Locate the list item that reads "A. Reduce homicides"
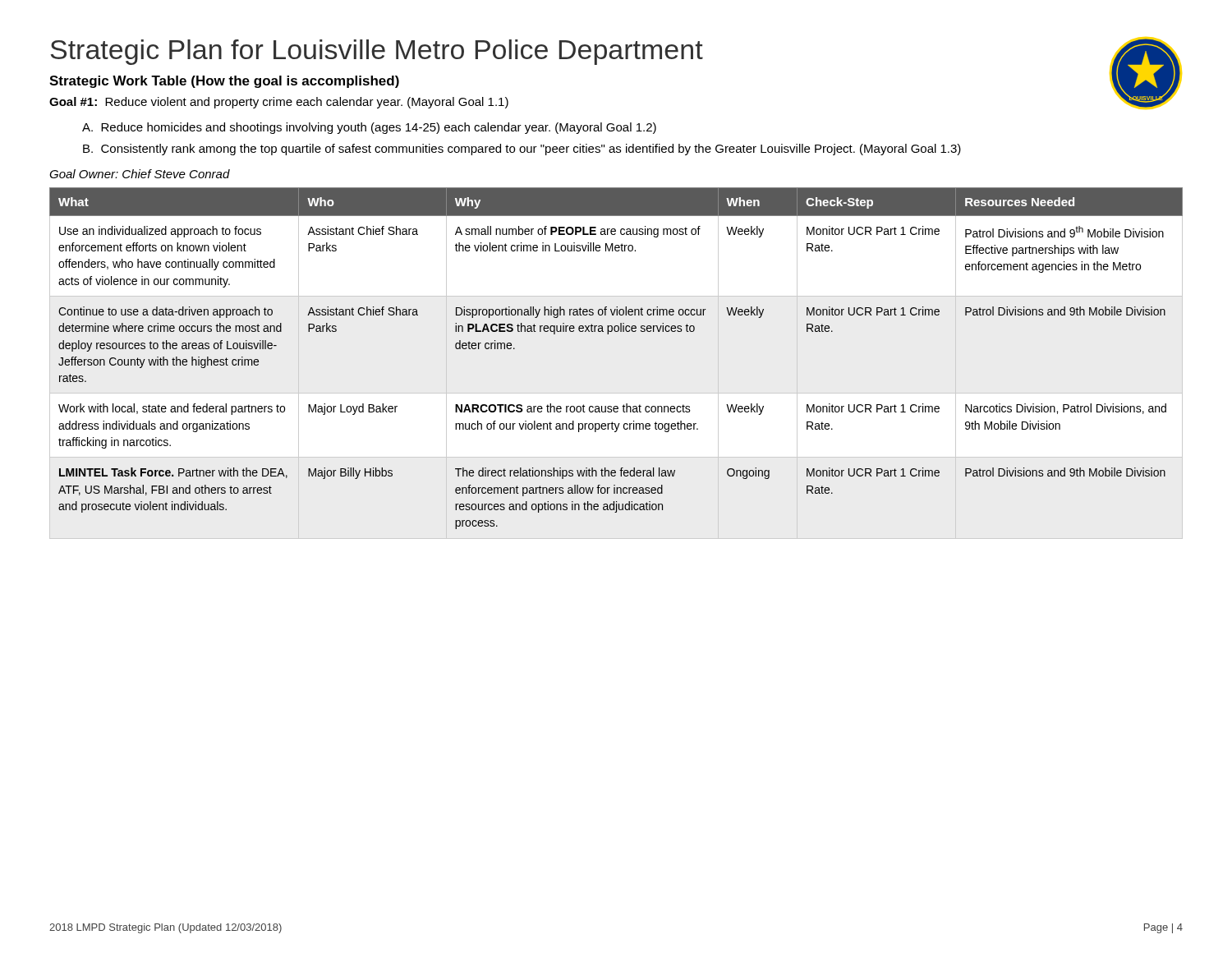Screen dimensions: 953x1232 point(369,127)
